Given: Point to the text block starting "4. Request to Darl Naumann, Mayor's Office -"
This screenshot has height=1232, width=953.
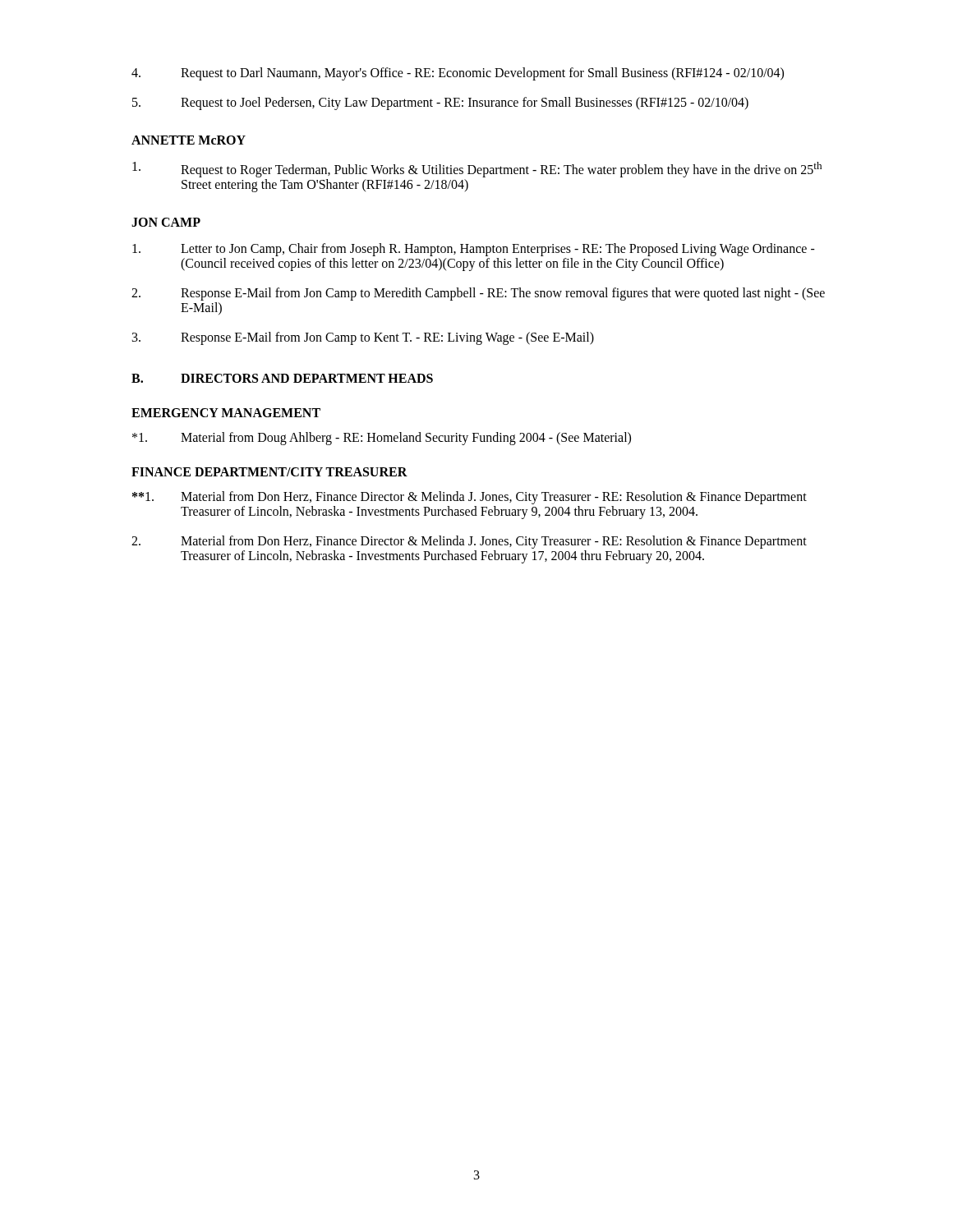Looking at the screenshot, I should click(485, 73).
